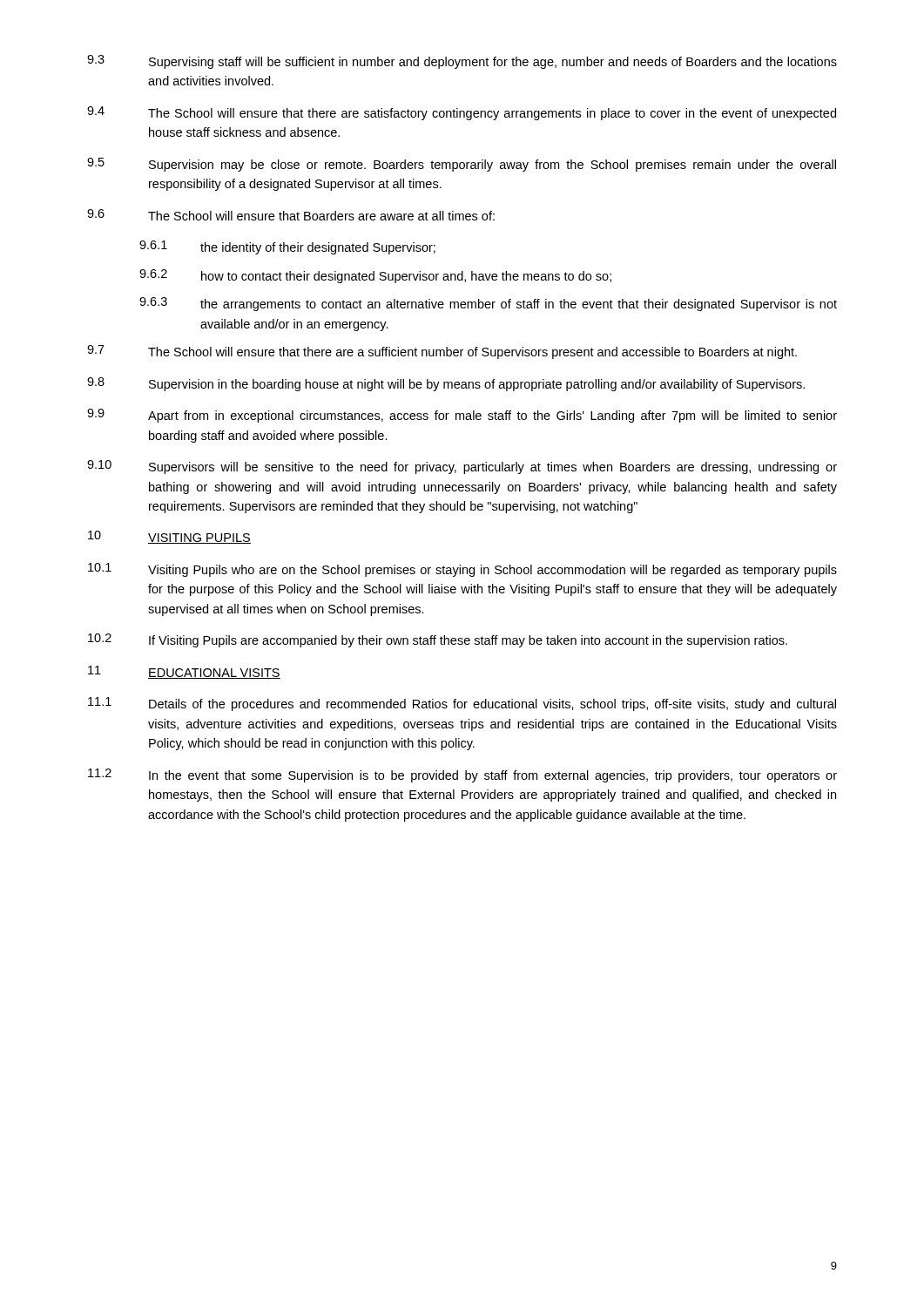
Task: Locate the block starting "11.1 Details of the procedures and"
Action: click(462, 724)
